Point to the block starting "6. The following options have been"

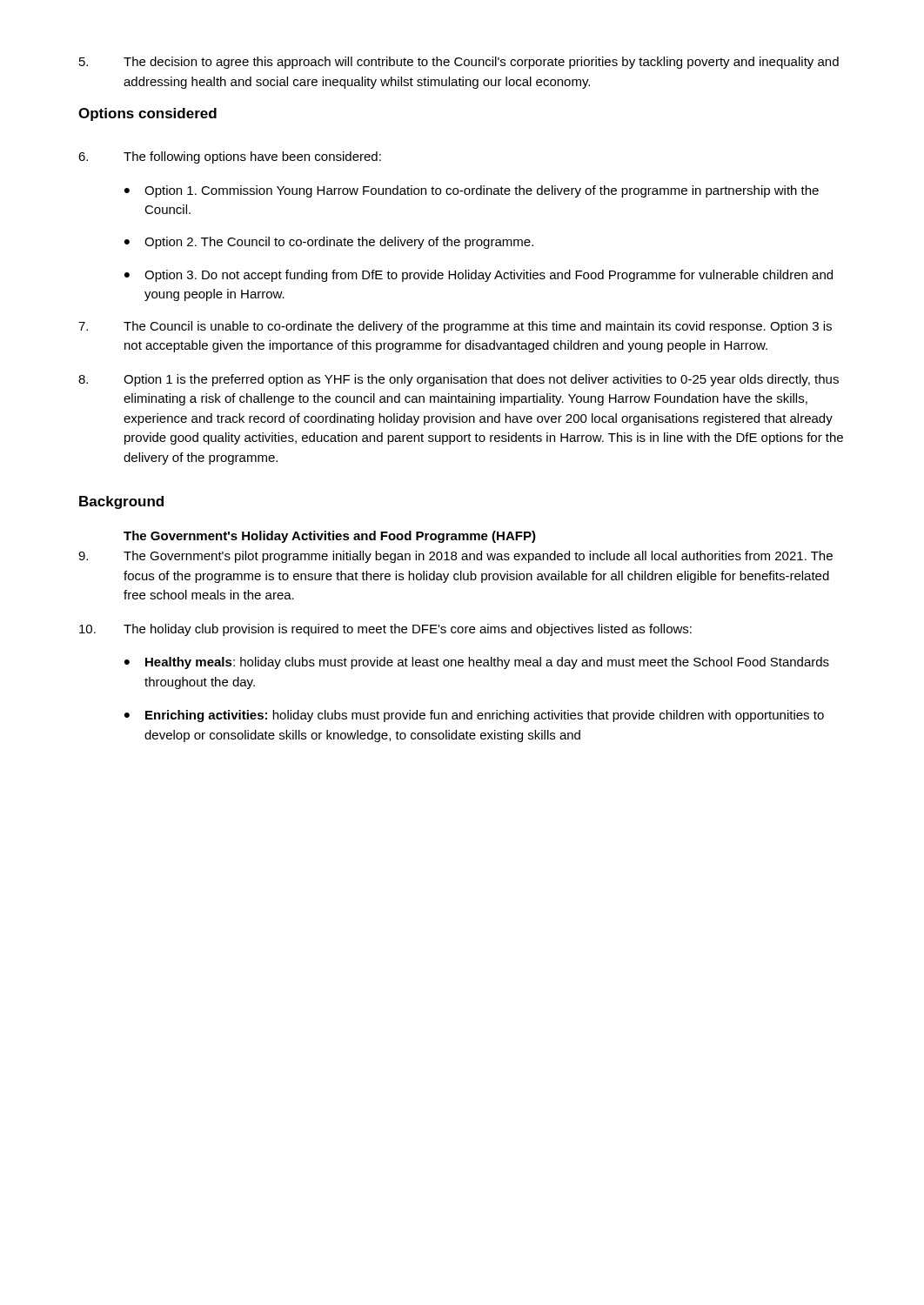(x=230, y=157)
